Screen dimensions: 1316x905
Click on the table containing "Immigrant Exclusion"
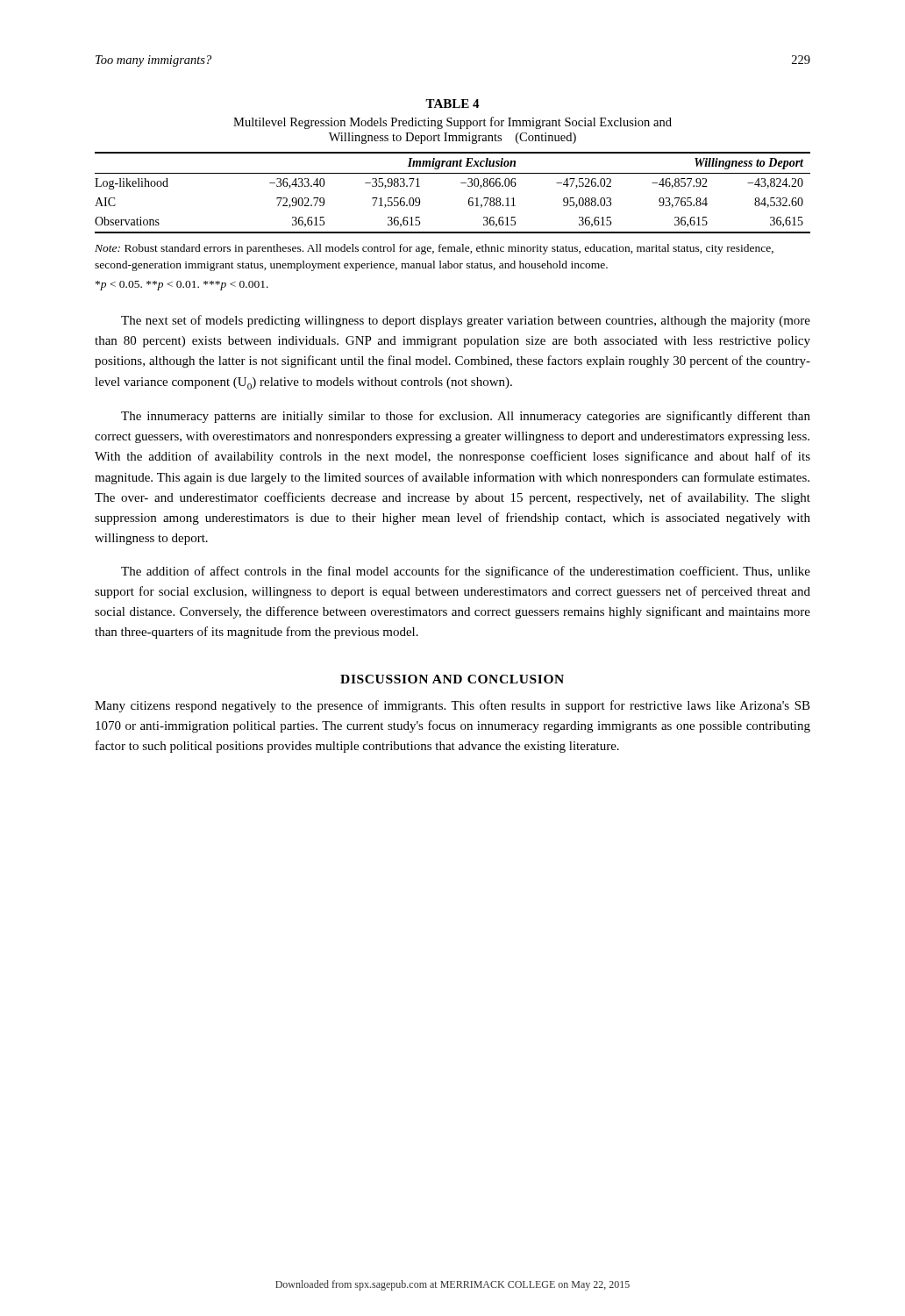coord(452,193)
